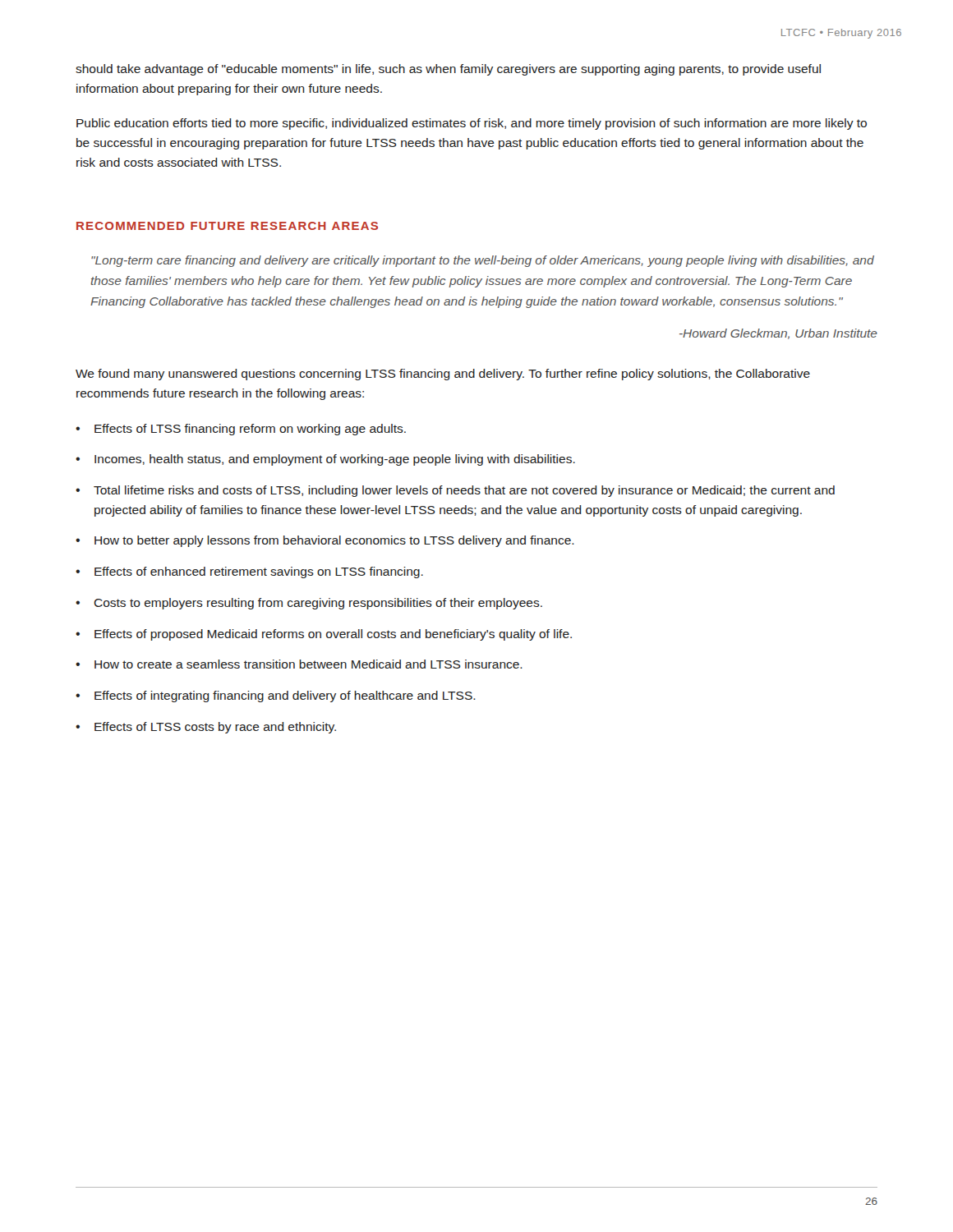Click on the text block that says "should take advantage of "educable moments" in"
Screen dimensions: 1232x953
449,78
